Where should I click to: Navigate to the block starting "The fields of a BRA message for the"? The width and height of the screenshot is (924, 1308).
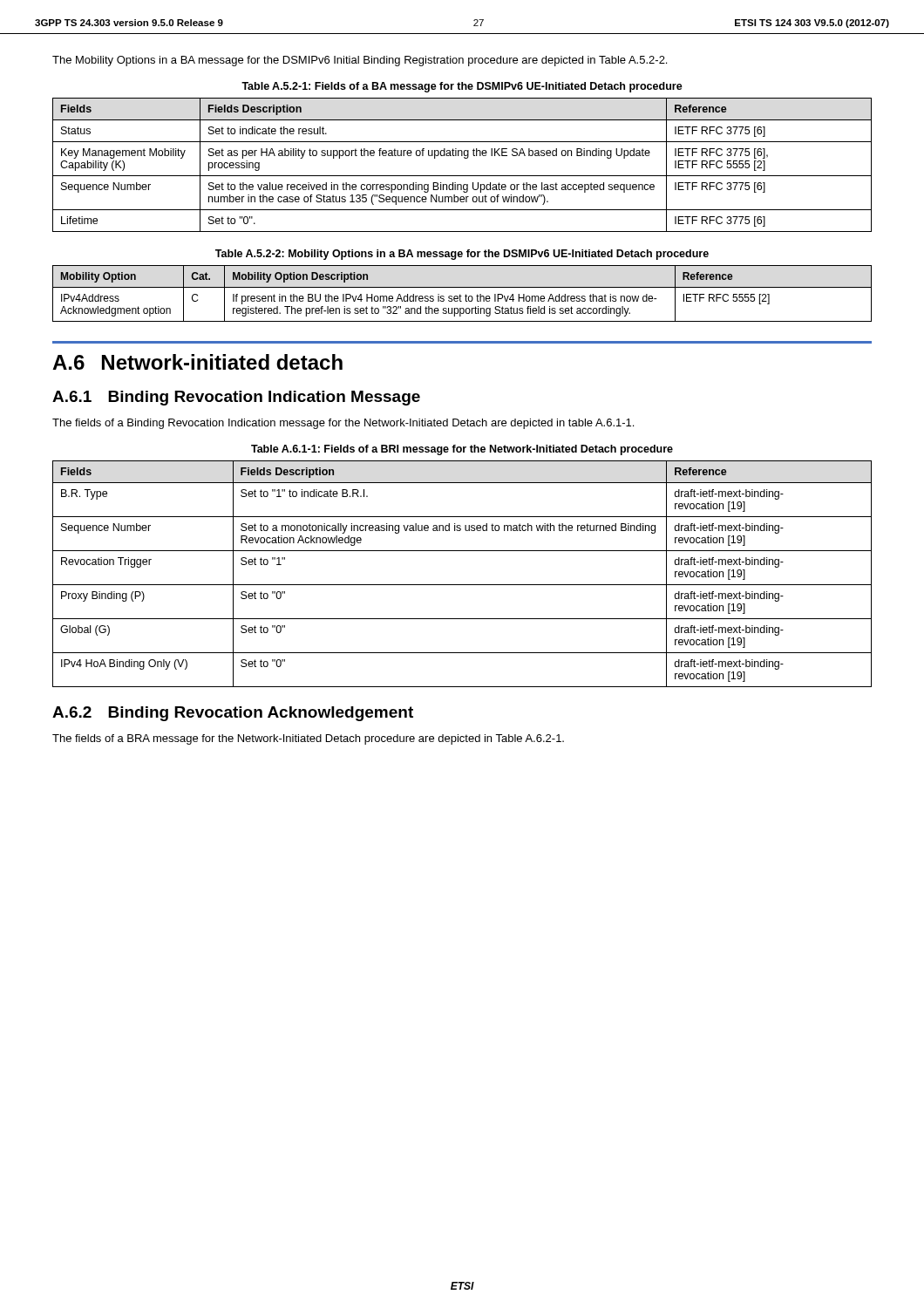click(x=309, y=738)
